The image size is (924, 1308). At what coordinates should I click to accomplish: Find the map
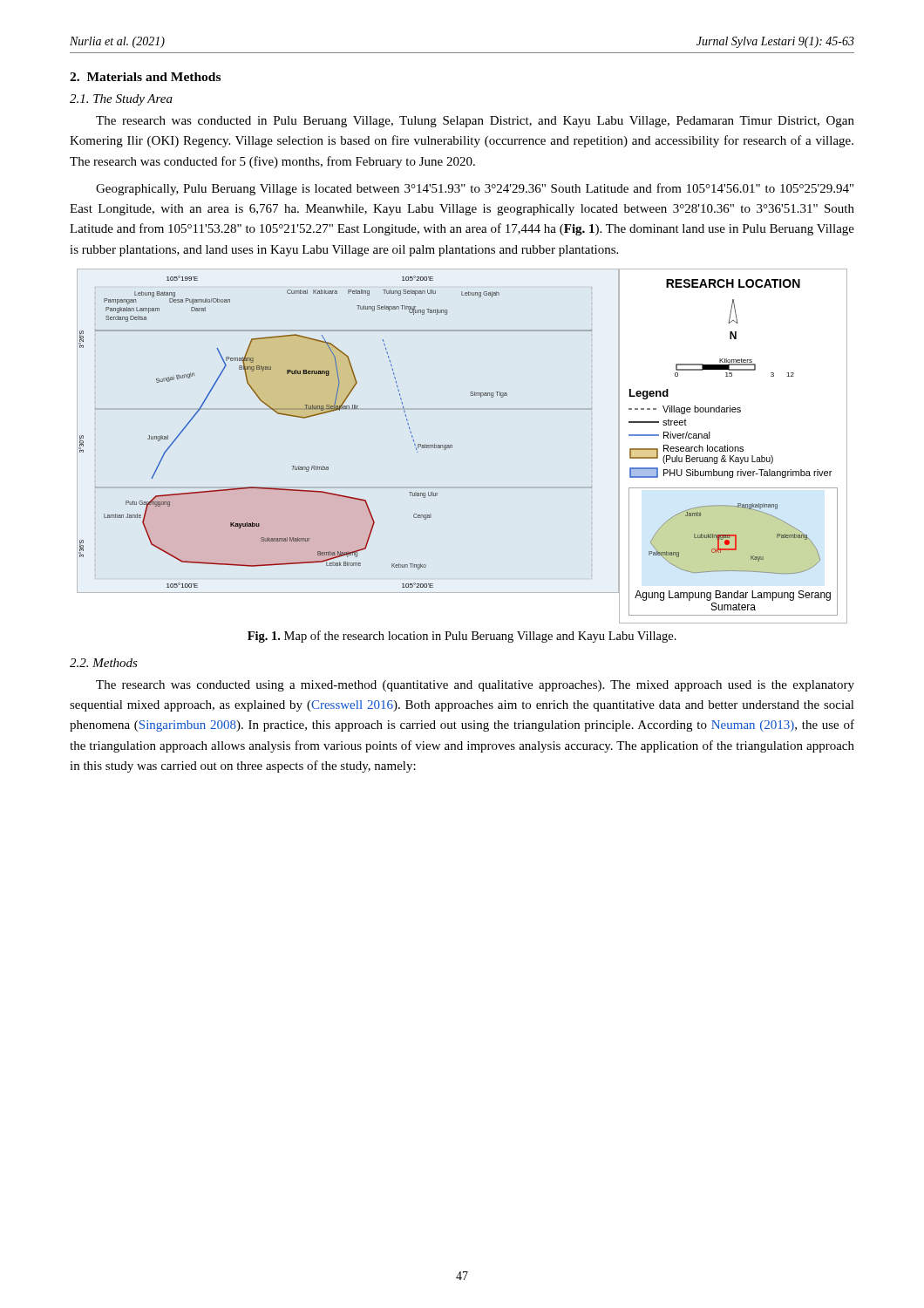click(x=462, y=446)
